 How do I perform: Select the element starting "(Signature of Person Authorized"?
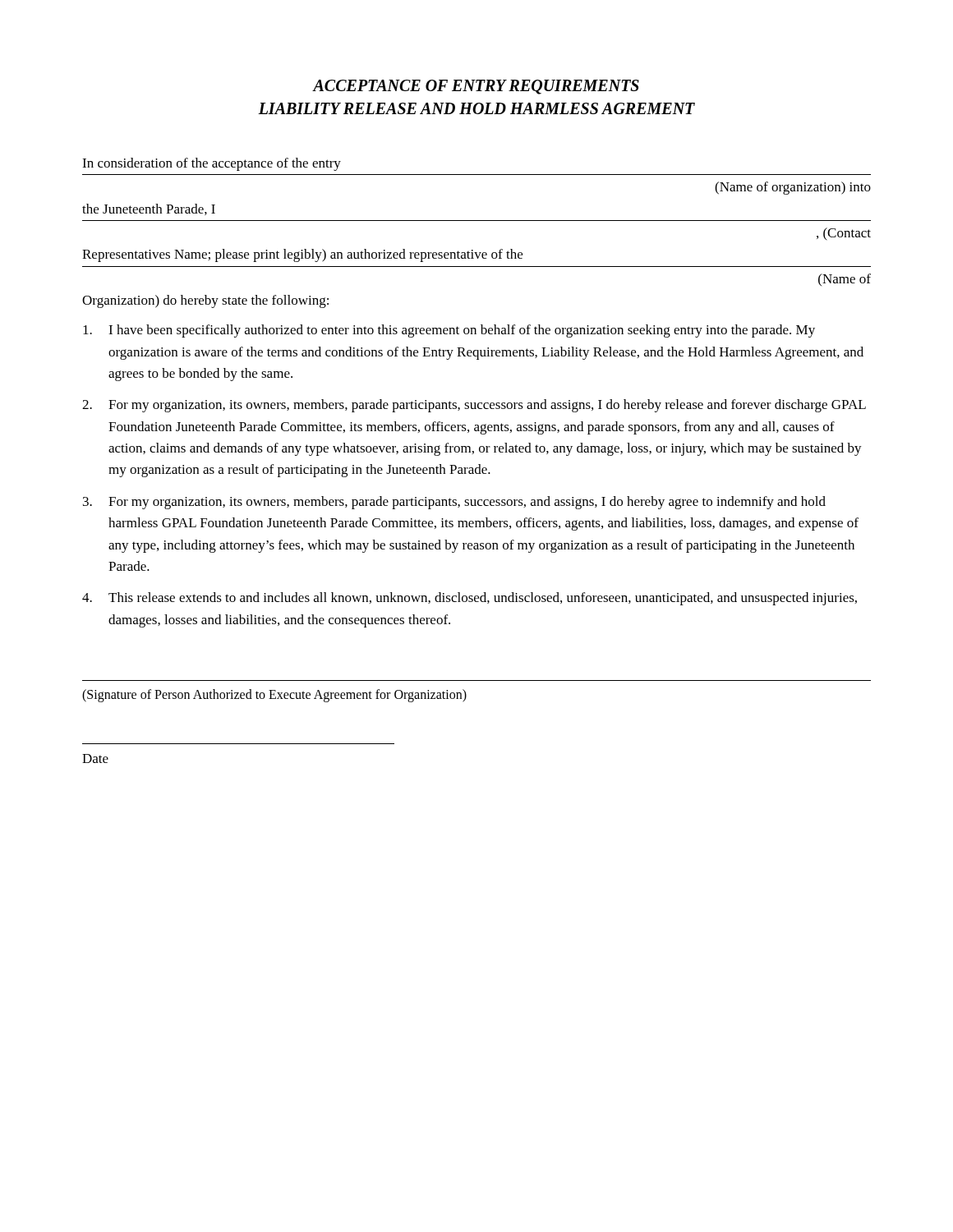pyautogui.click(x=476, y=691)
